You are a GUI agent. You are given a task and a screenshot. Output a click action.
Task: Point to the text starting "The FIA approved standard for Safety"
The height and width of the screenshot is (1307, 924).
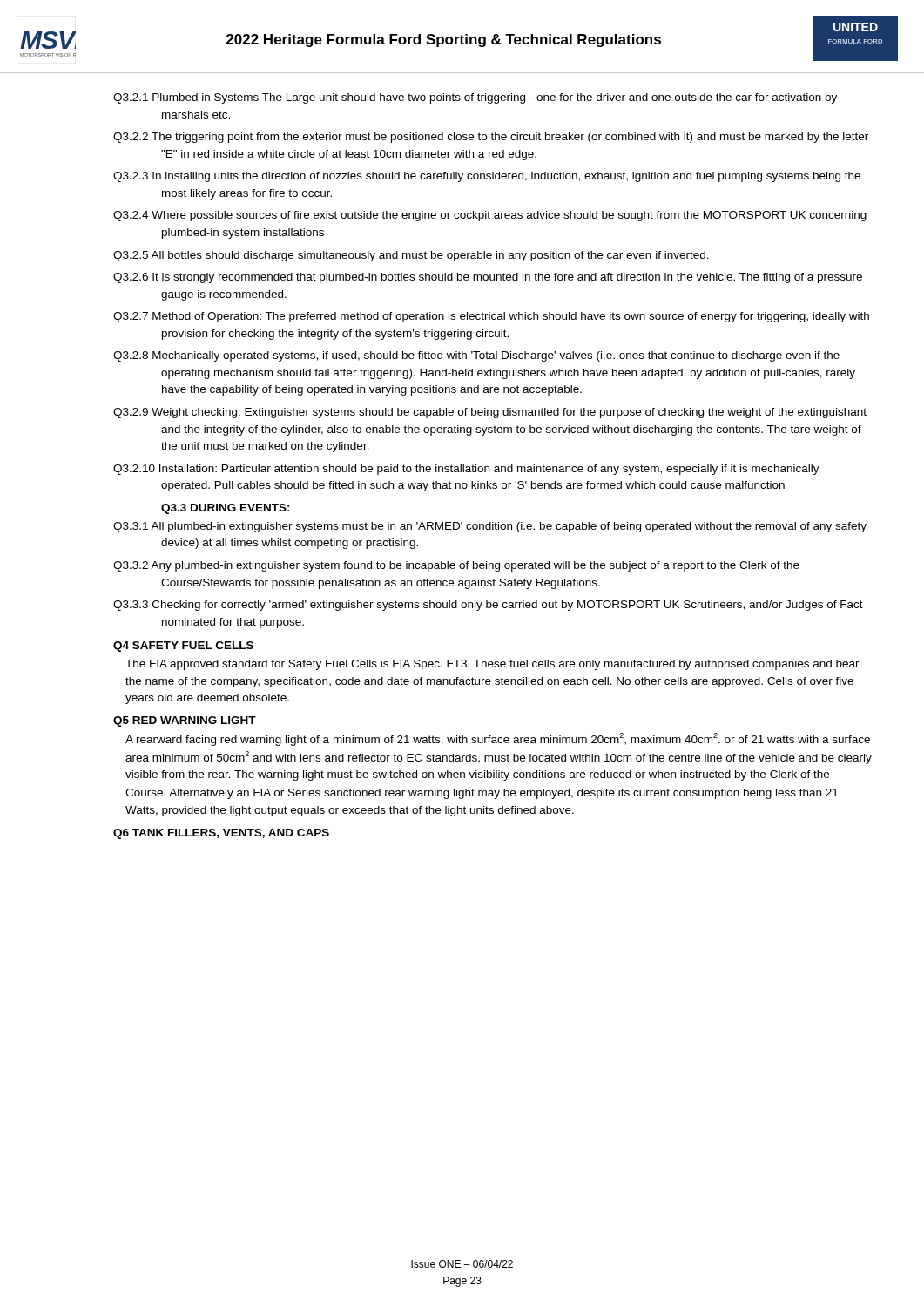point(492,681)
